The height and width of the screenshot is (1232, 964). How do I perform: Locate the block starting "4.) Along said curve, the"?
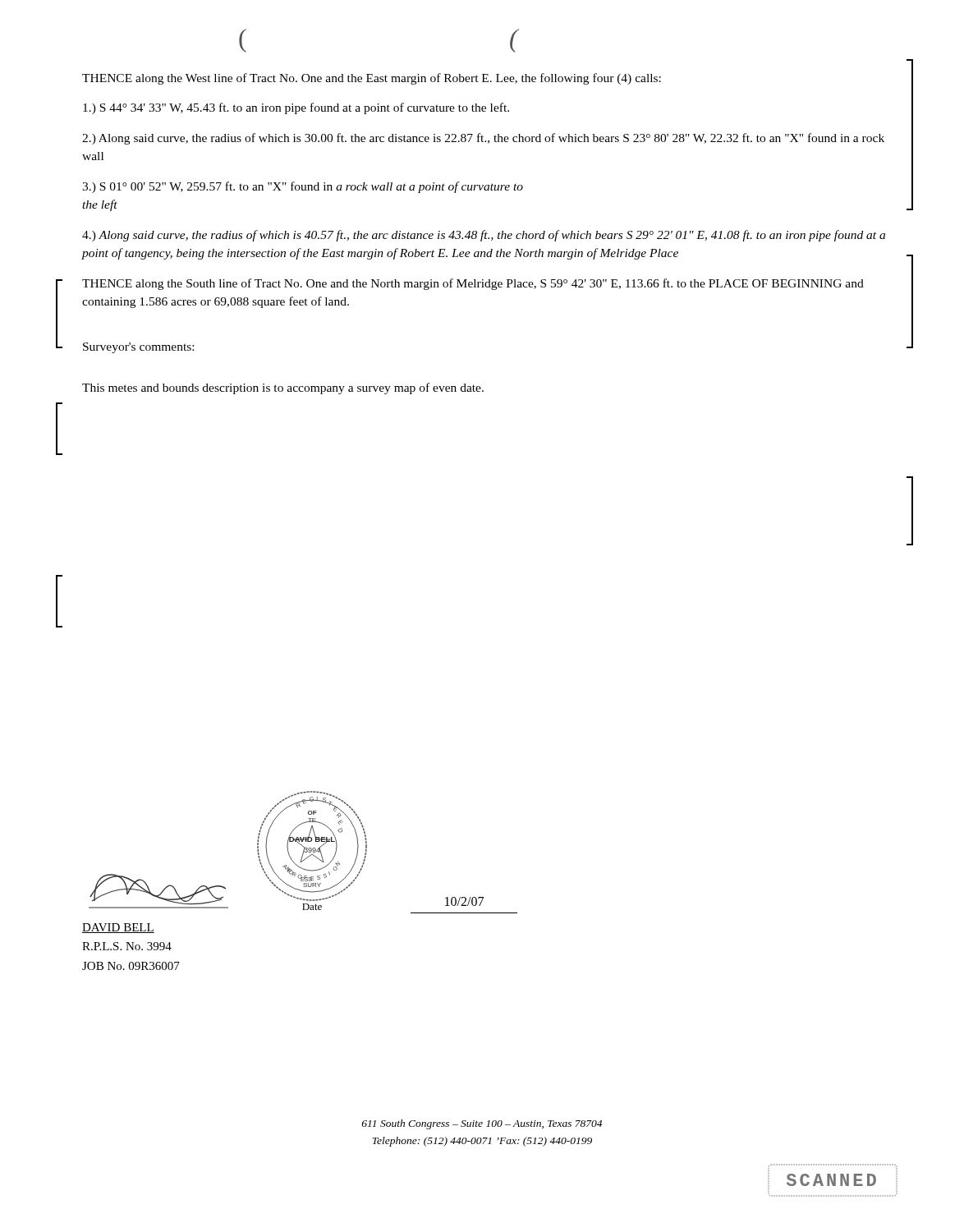pos(484,244)
